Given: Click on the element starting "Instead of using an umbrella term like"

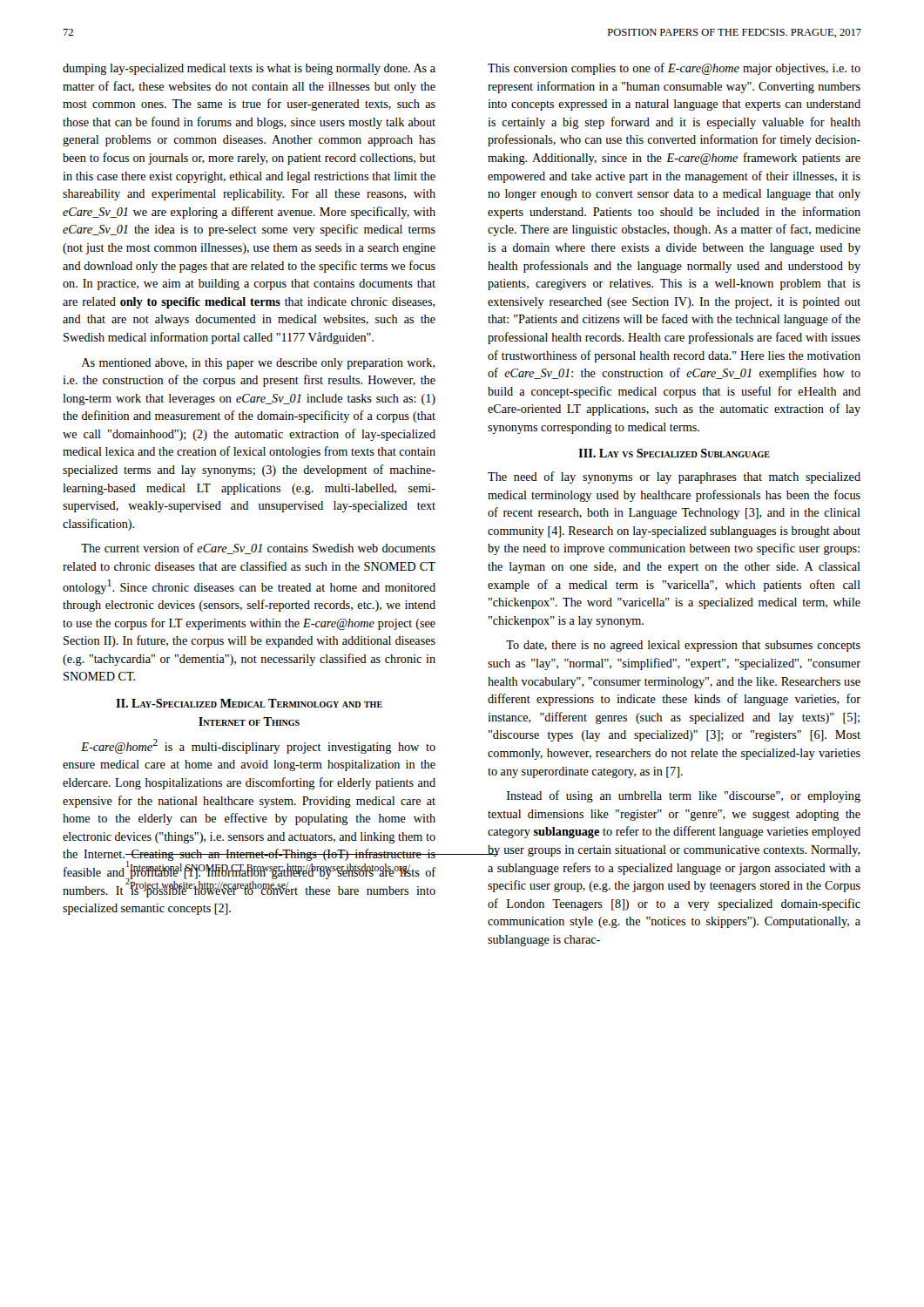Looking at the screenshot, I should click(x=674, y=868).
